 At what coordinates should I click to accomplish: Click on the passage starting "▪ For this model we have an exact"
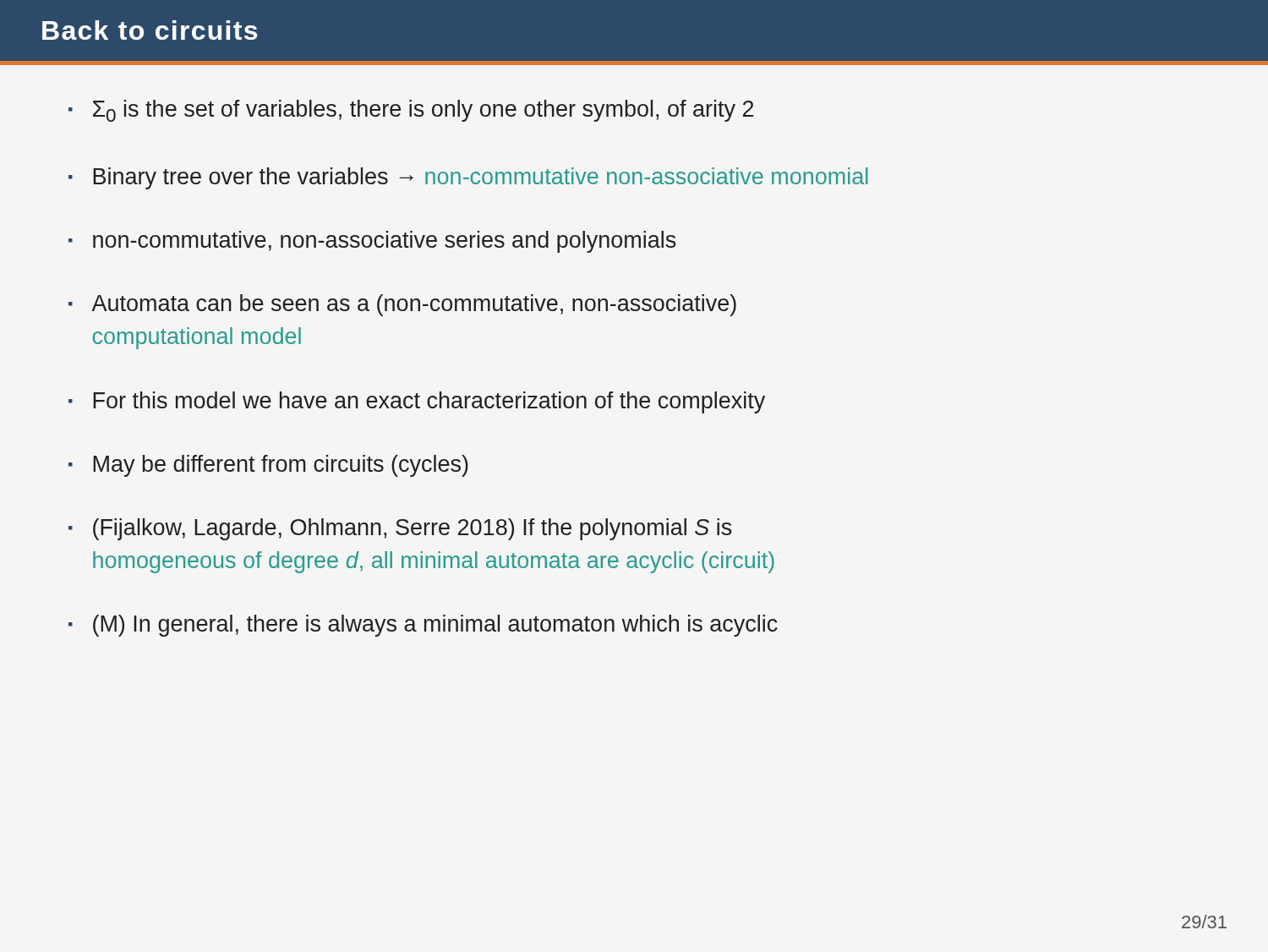[x=634, y=401]
